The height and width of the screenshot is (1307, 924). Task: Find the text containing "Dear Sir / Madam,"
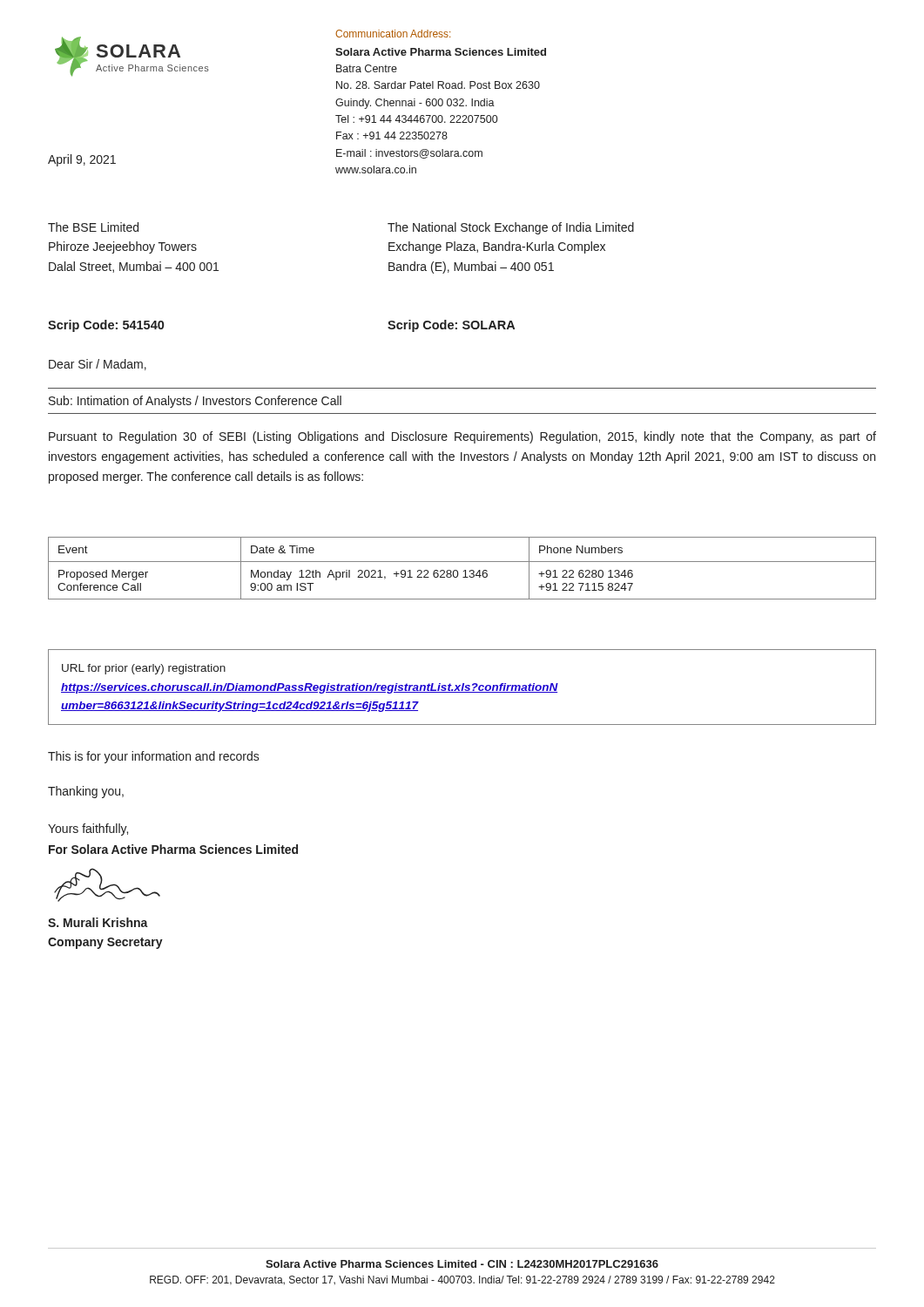tap(97, 364)
